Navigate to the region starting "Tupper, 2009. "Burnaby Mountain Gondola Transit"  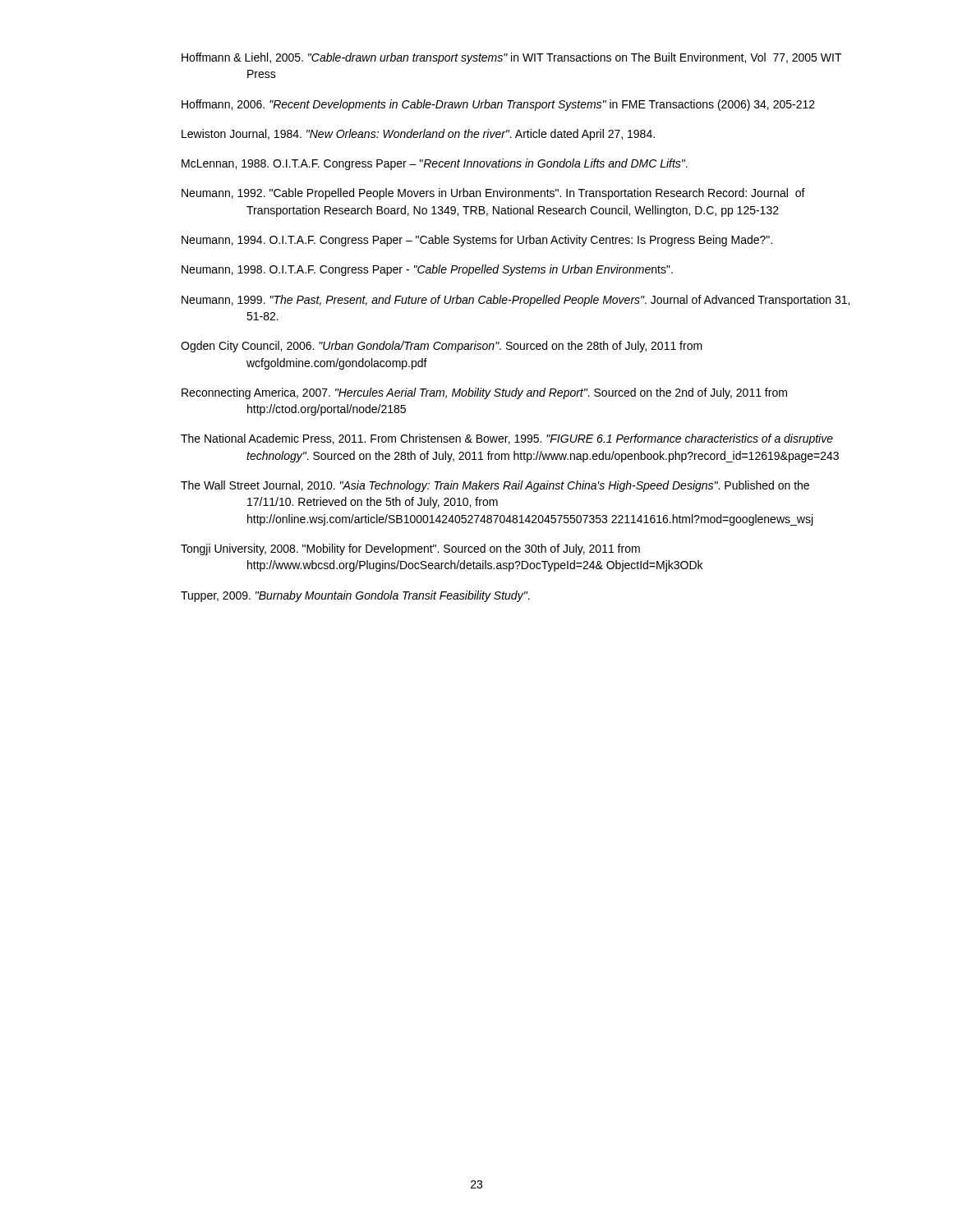[356, 595]
